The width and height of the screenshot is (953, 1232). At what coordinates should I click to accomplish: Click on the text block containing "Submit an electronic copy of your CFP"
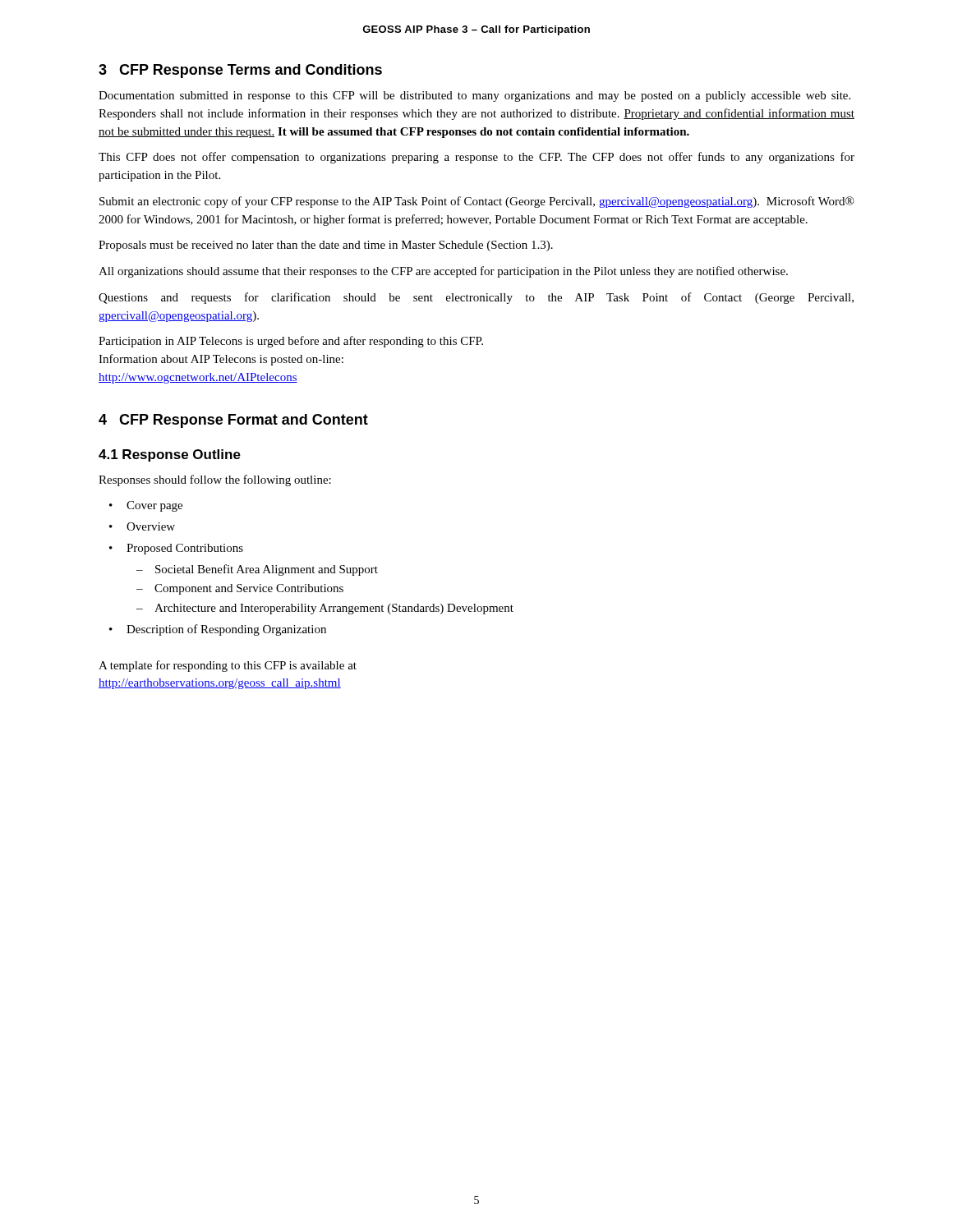(476, 210)
